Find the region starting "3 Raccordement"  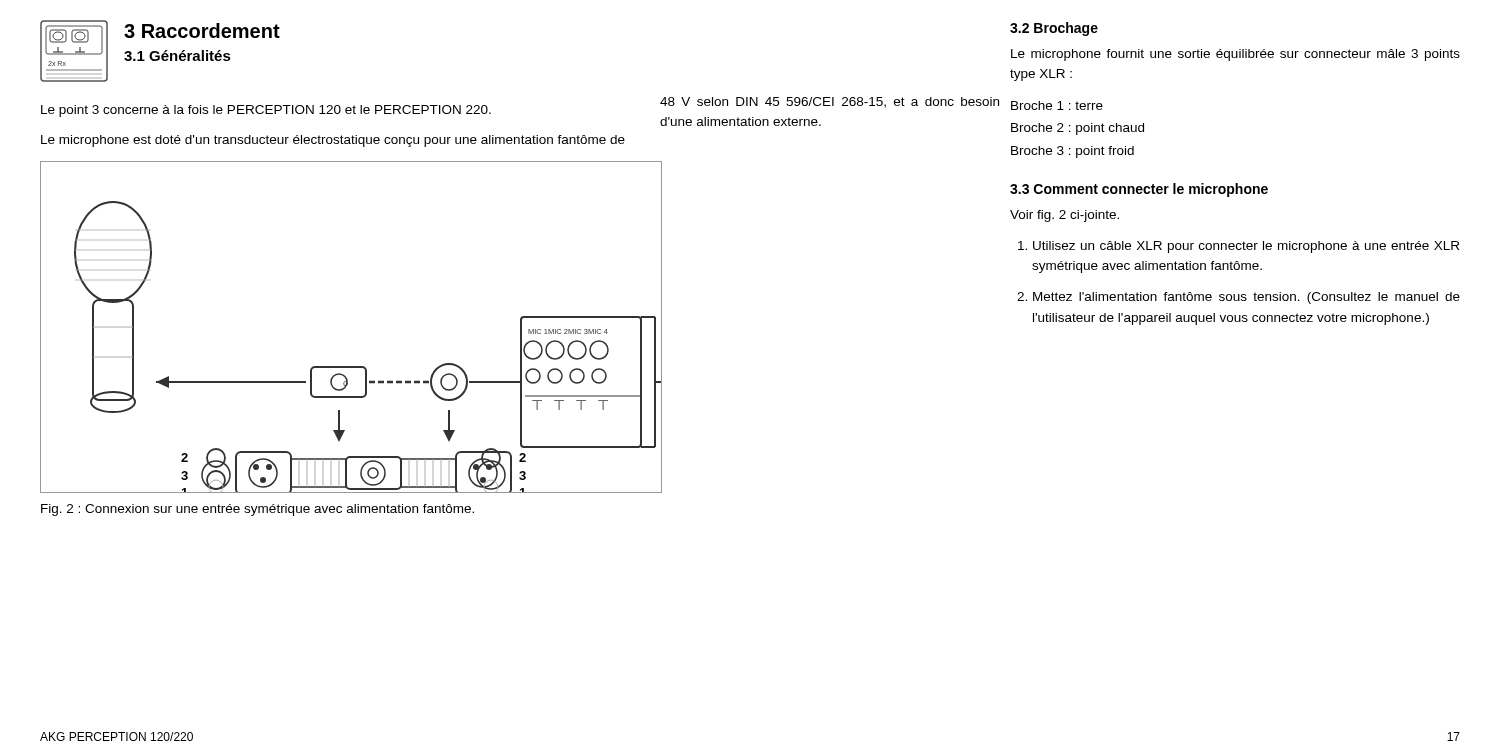click(202, 31)
